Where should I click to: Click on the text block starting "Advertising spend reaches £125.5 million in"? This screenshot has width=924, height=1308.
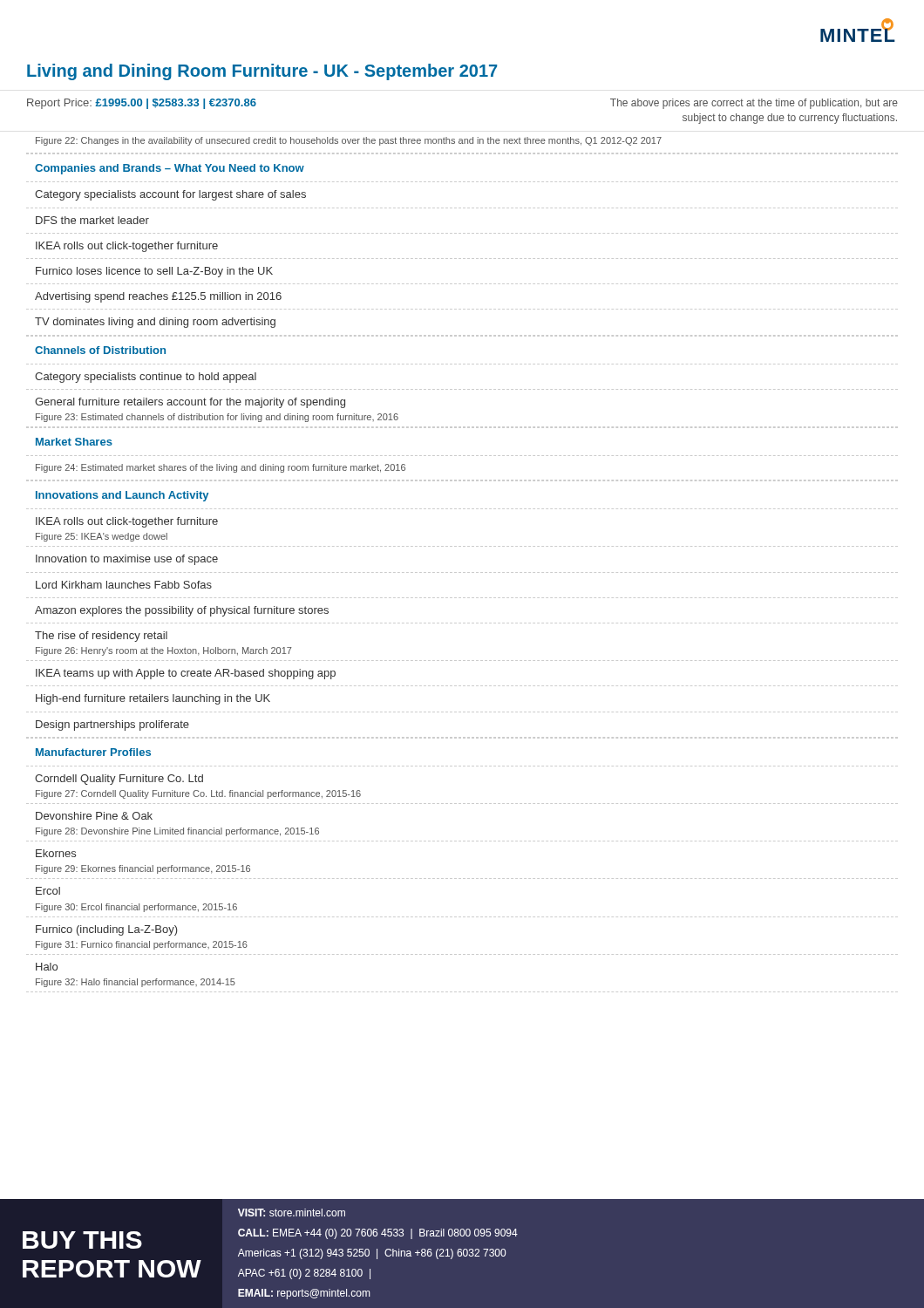point(158,296)
